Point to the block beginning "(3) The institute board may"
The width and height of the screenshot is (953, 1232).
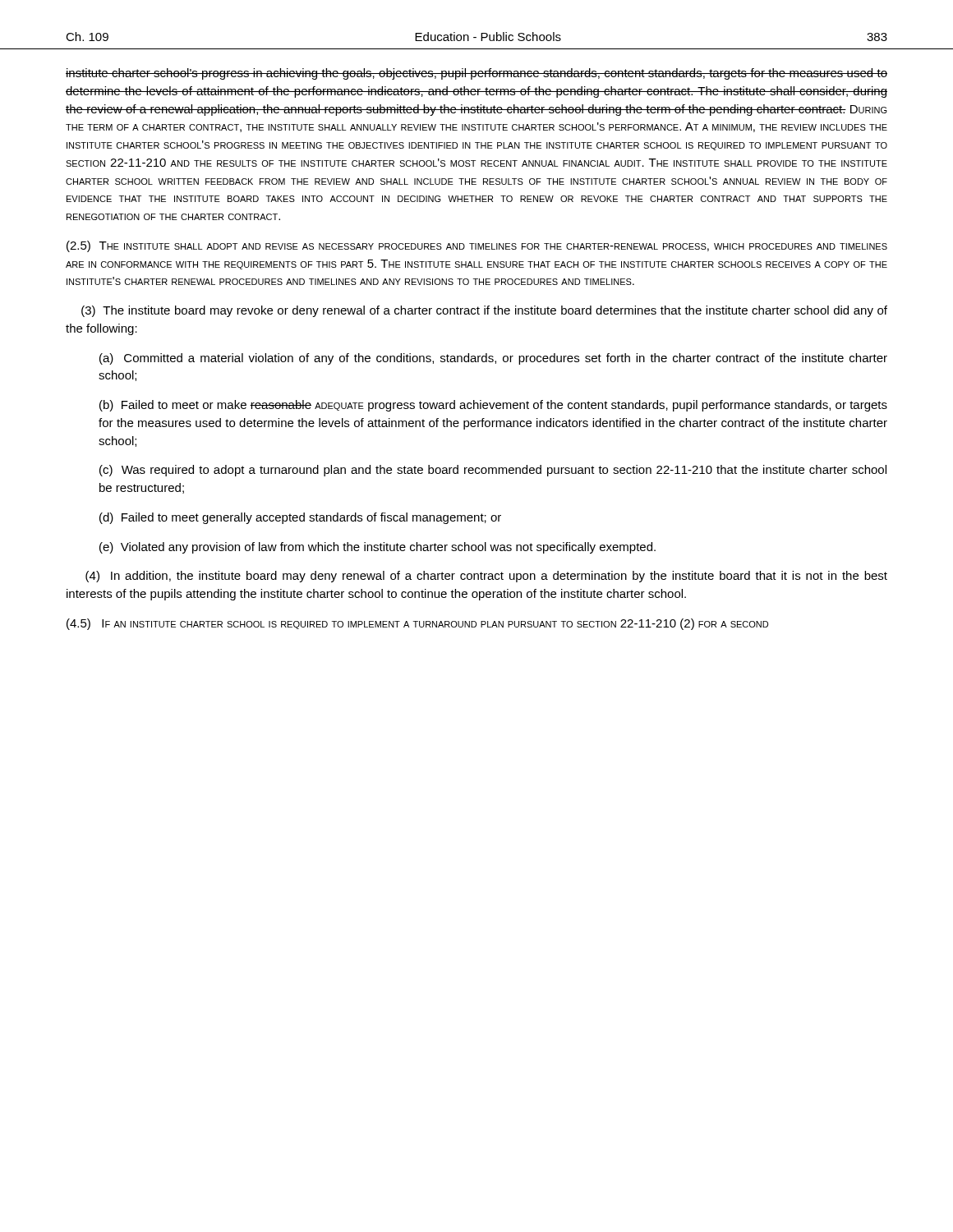click(x=476, y=319)
